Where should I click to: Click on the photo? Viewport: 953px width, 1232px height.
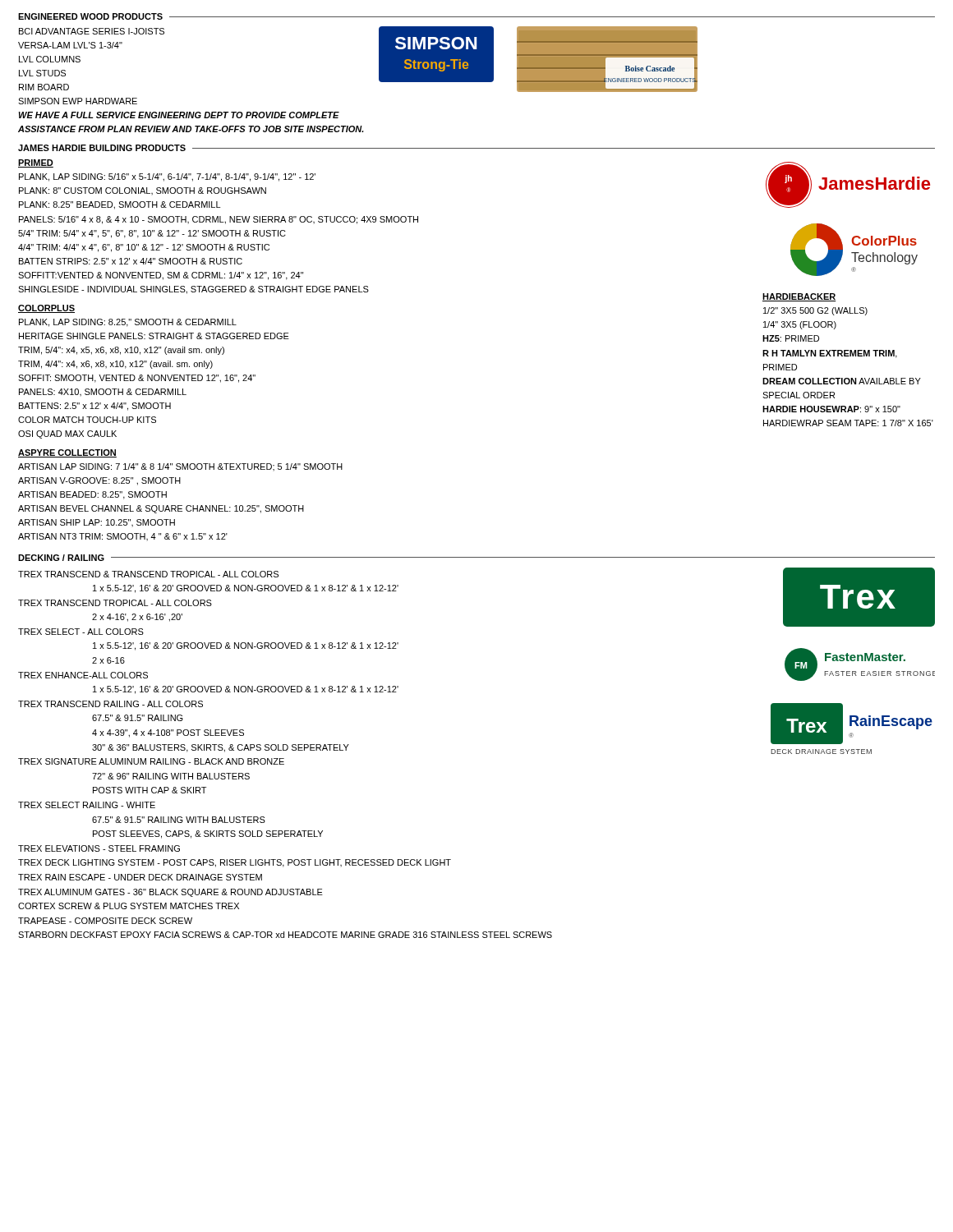click(607, 60)
